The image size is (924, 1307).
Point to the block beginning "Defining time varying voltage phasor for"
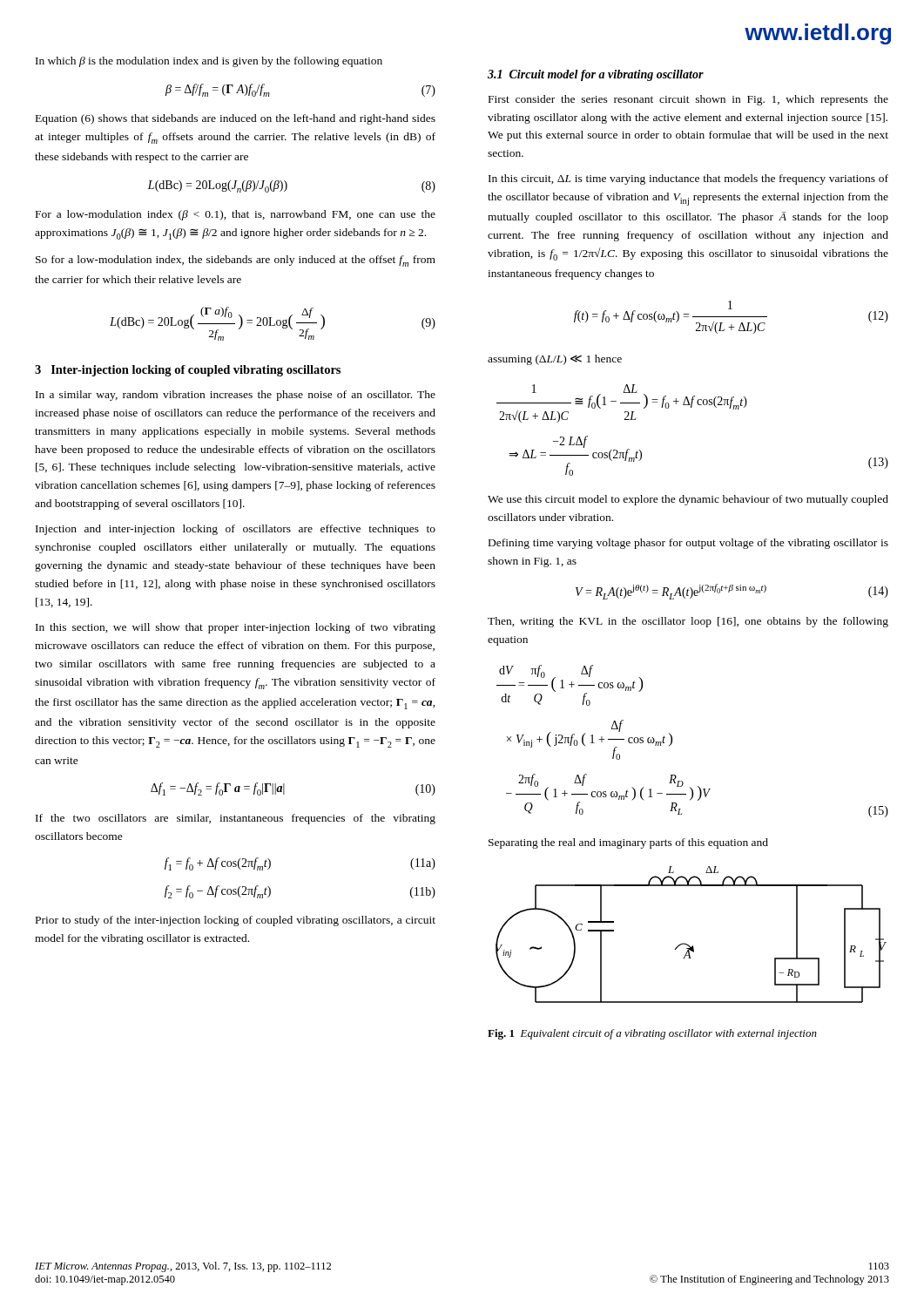pos(688,552)
